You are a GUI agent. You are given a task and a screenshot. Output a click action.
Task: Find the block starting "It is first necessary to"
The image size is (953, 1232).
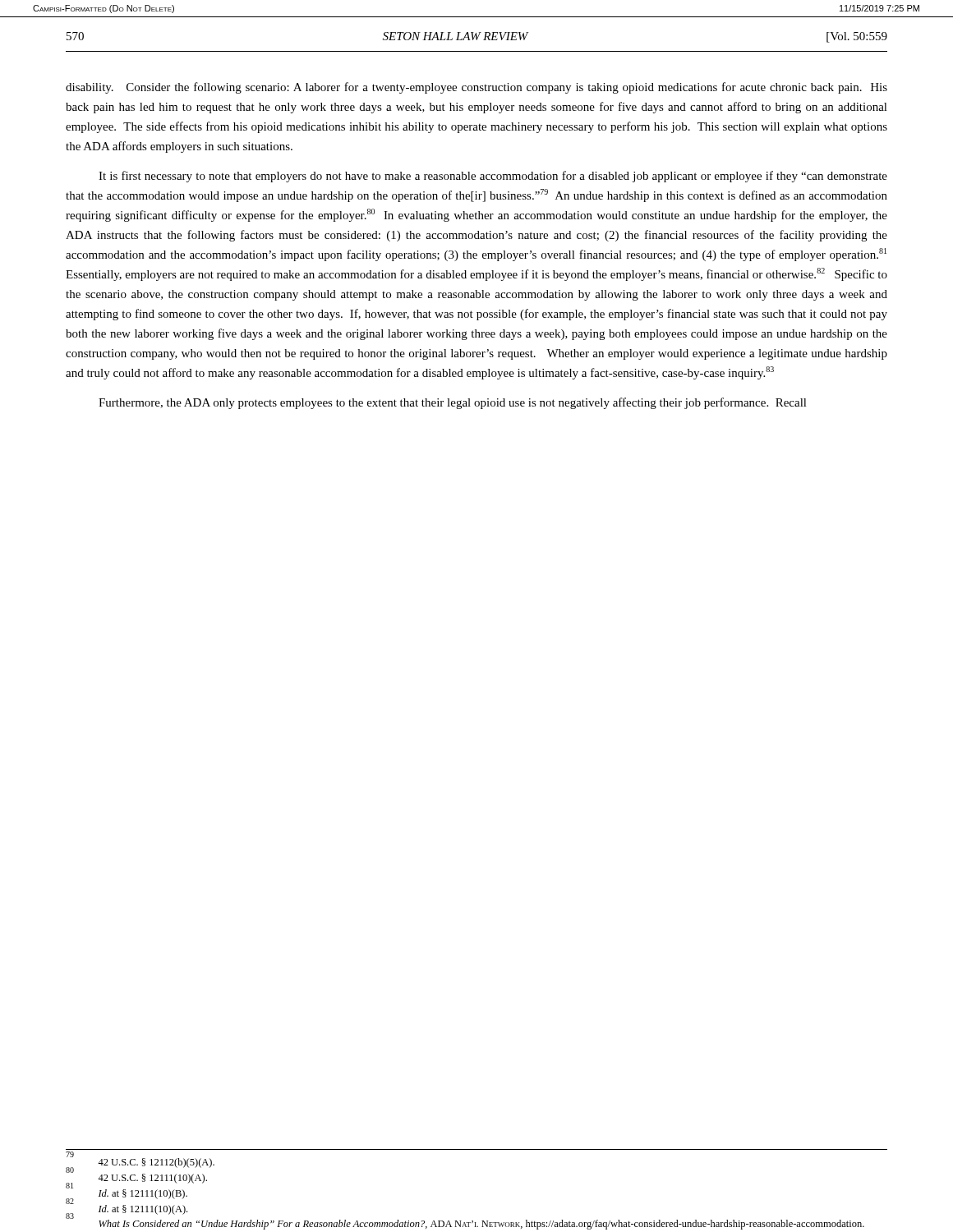(476, 274)
